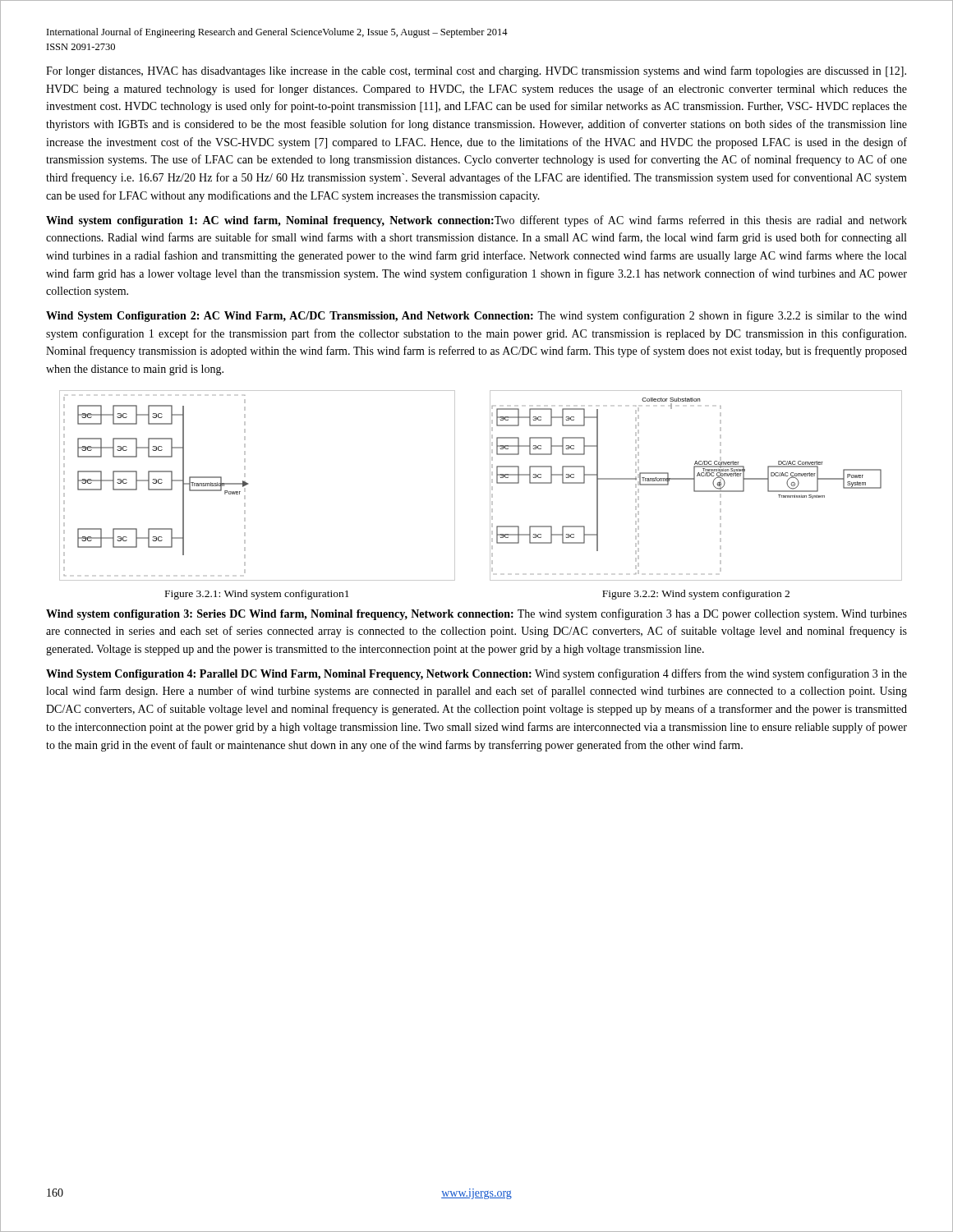
Task: Locate the text starting "Wind system configuration 3: Series DC Wind farm,"
Action: click(476, 631)
